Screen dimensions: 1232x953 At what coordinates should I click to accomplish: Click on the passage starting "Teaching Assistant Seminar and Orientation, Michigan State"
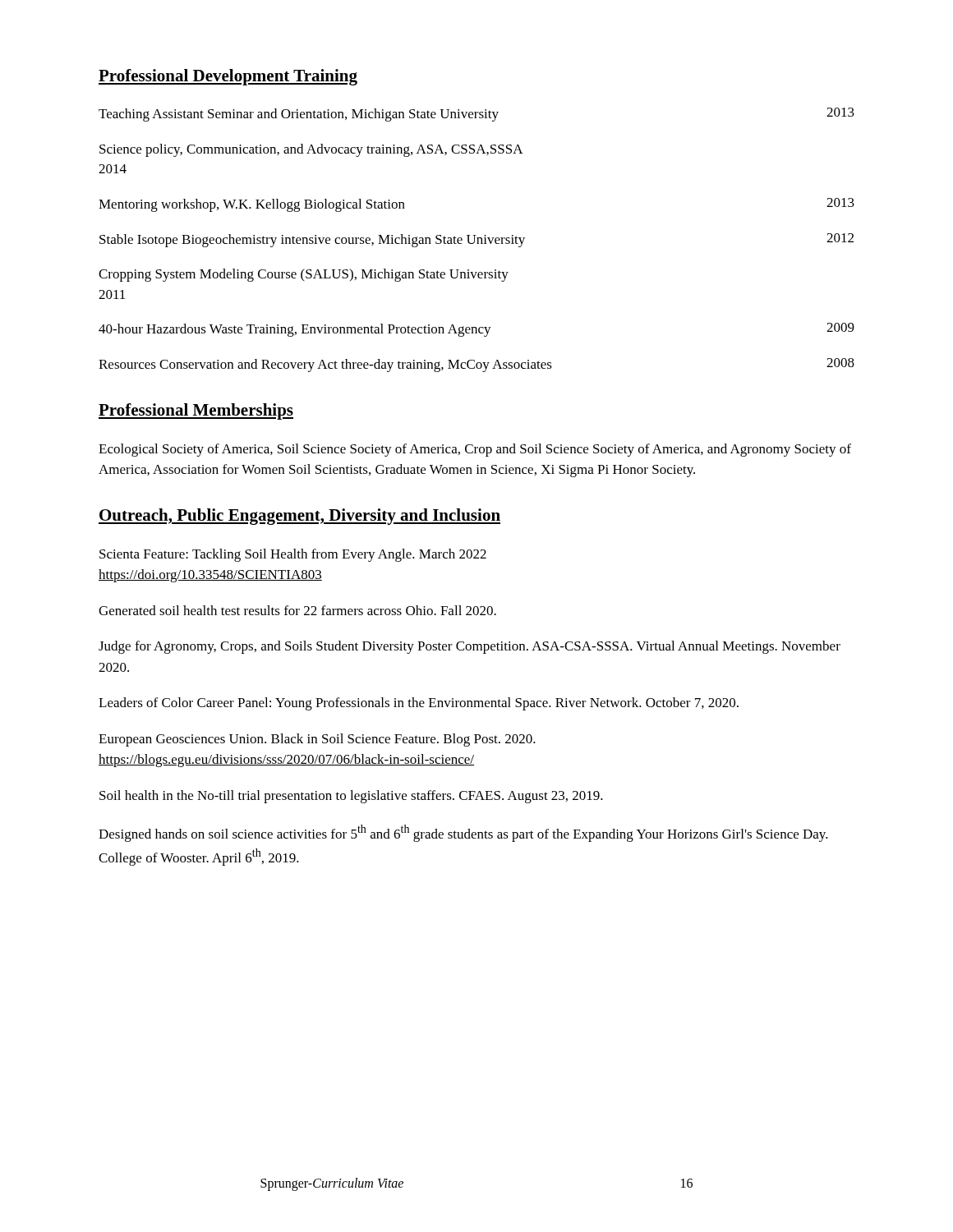tap(476, 114)
